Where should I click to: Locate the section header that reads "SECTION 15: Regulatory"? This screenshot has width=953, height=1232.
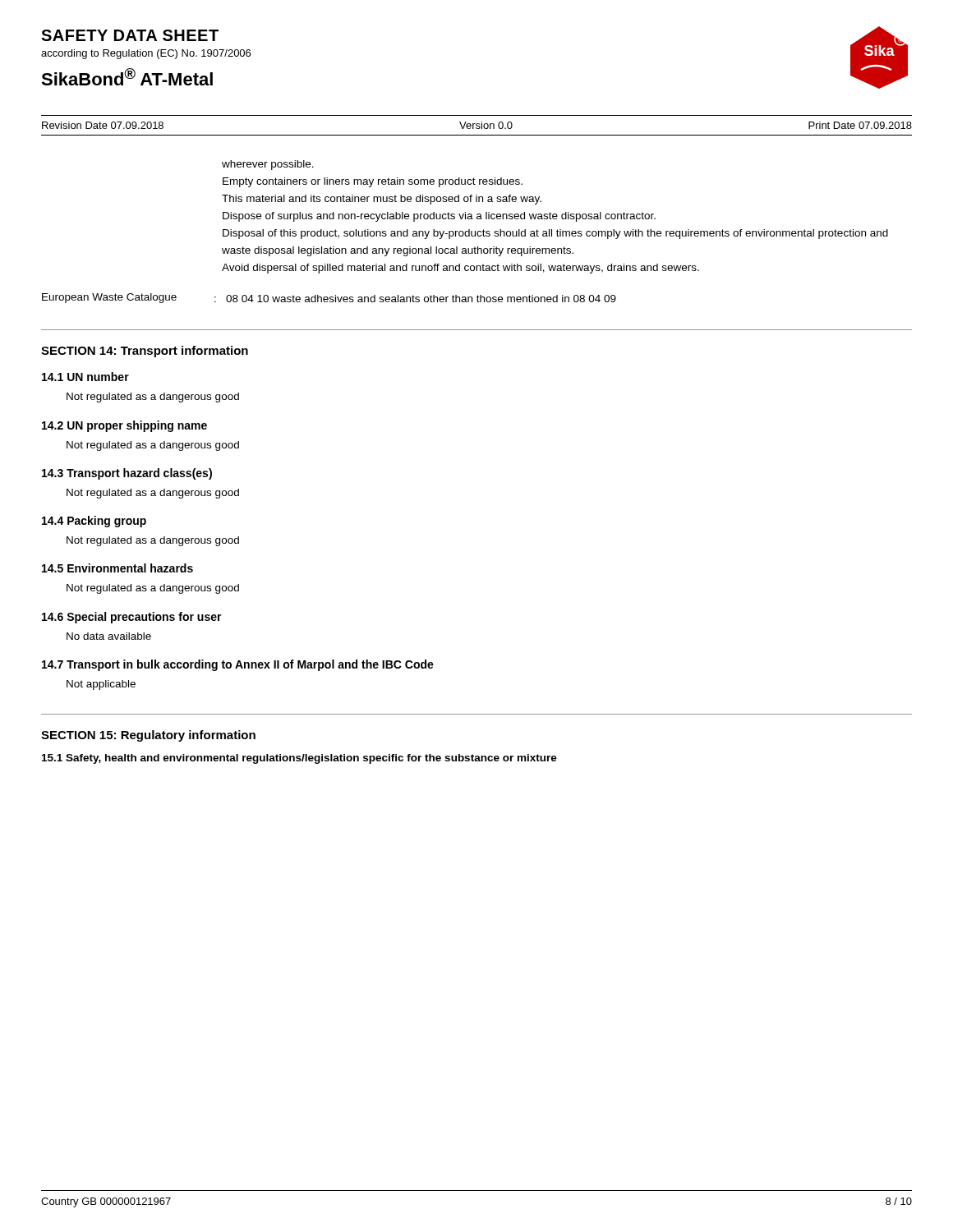click(x=149, y=735)
